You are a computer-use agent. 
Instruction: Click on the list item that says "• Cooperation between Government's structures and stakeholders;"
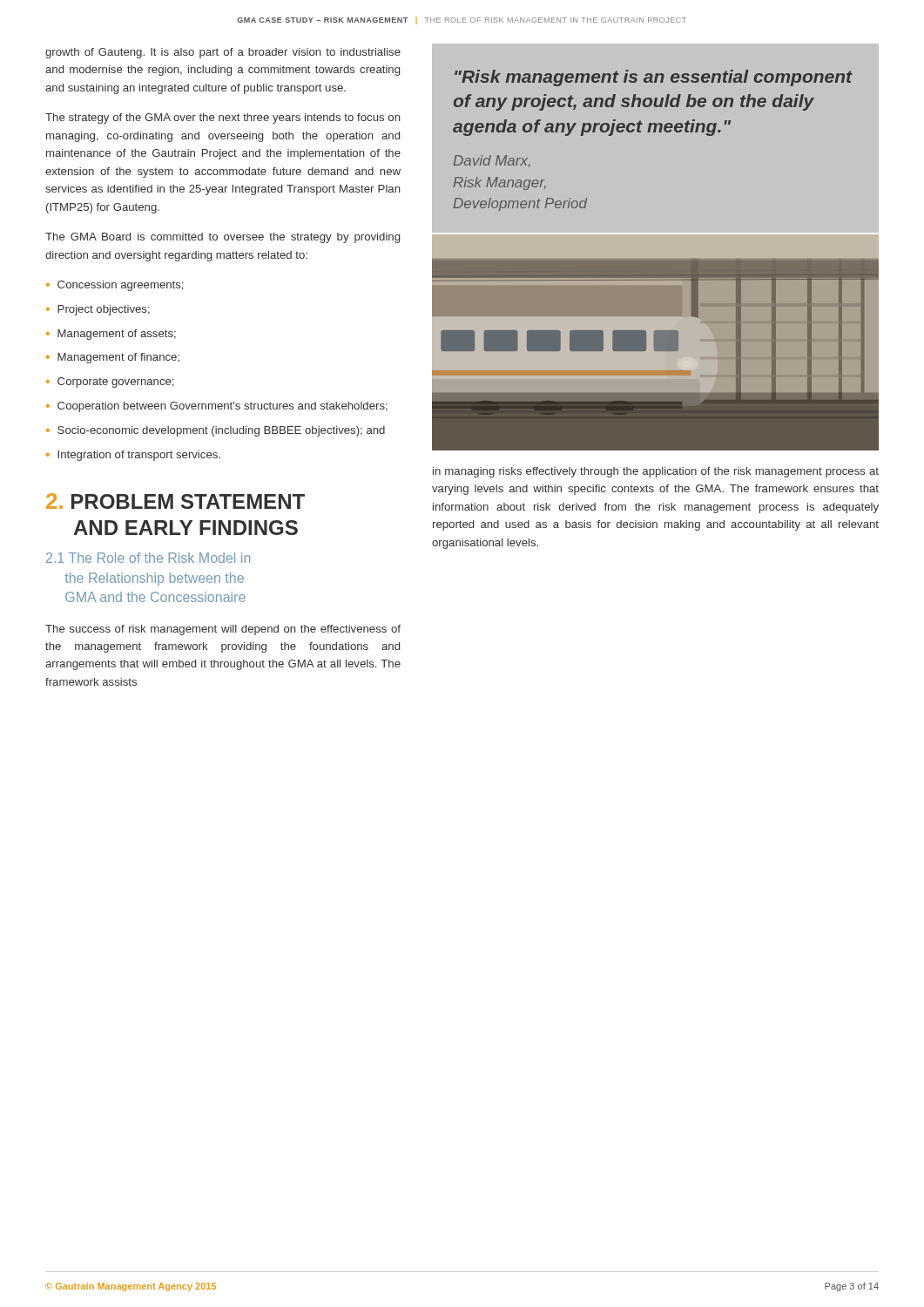[223, 406]
